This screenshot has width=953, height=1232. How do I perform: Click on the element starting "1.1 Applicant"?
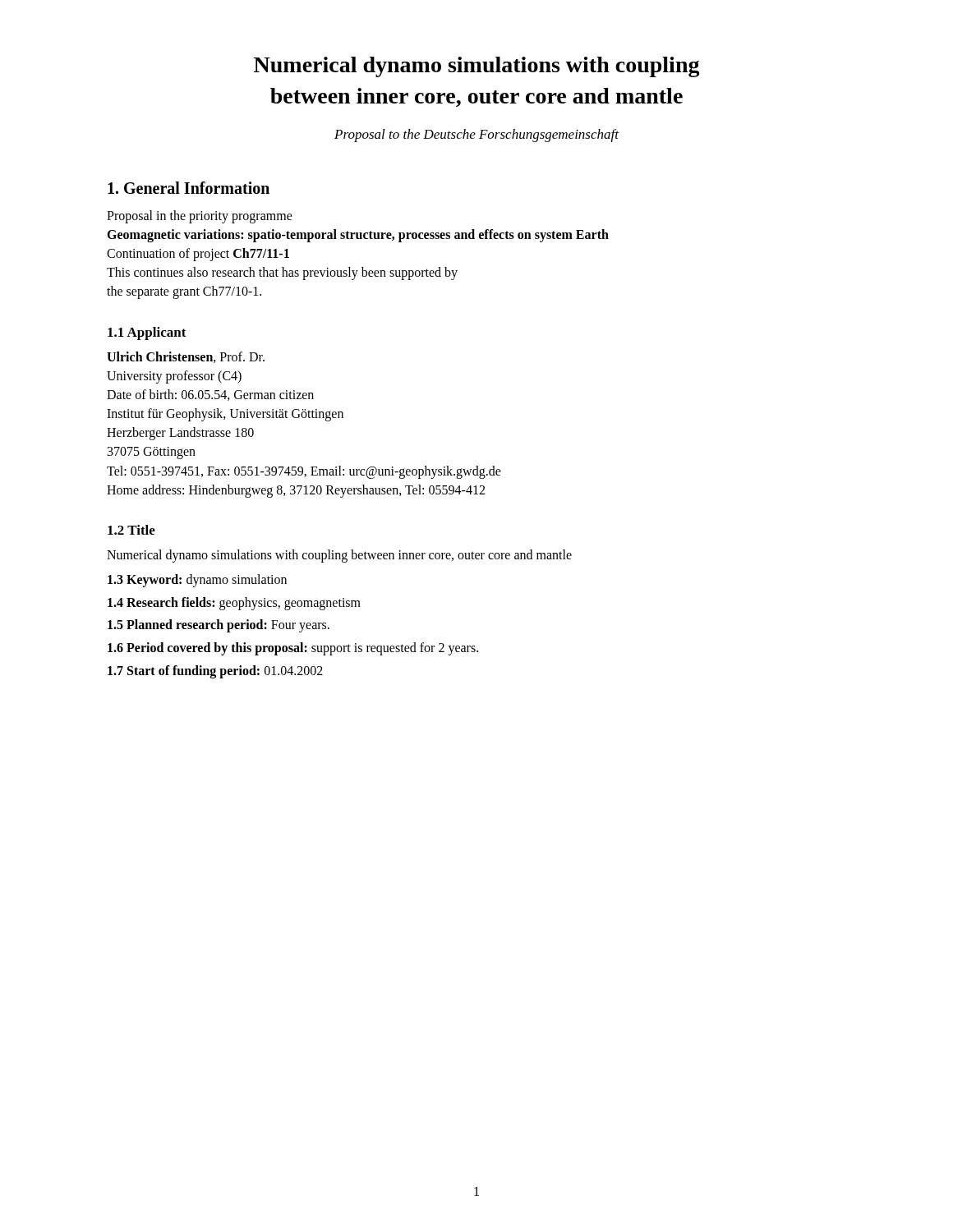click(x=146, y=332)
